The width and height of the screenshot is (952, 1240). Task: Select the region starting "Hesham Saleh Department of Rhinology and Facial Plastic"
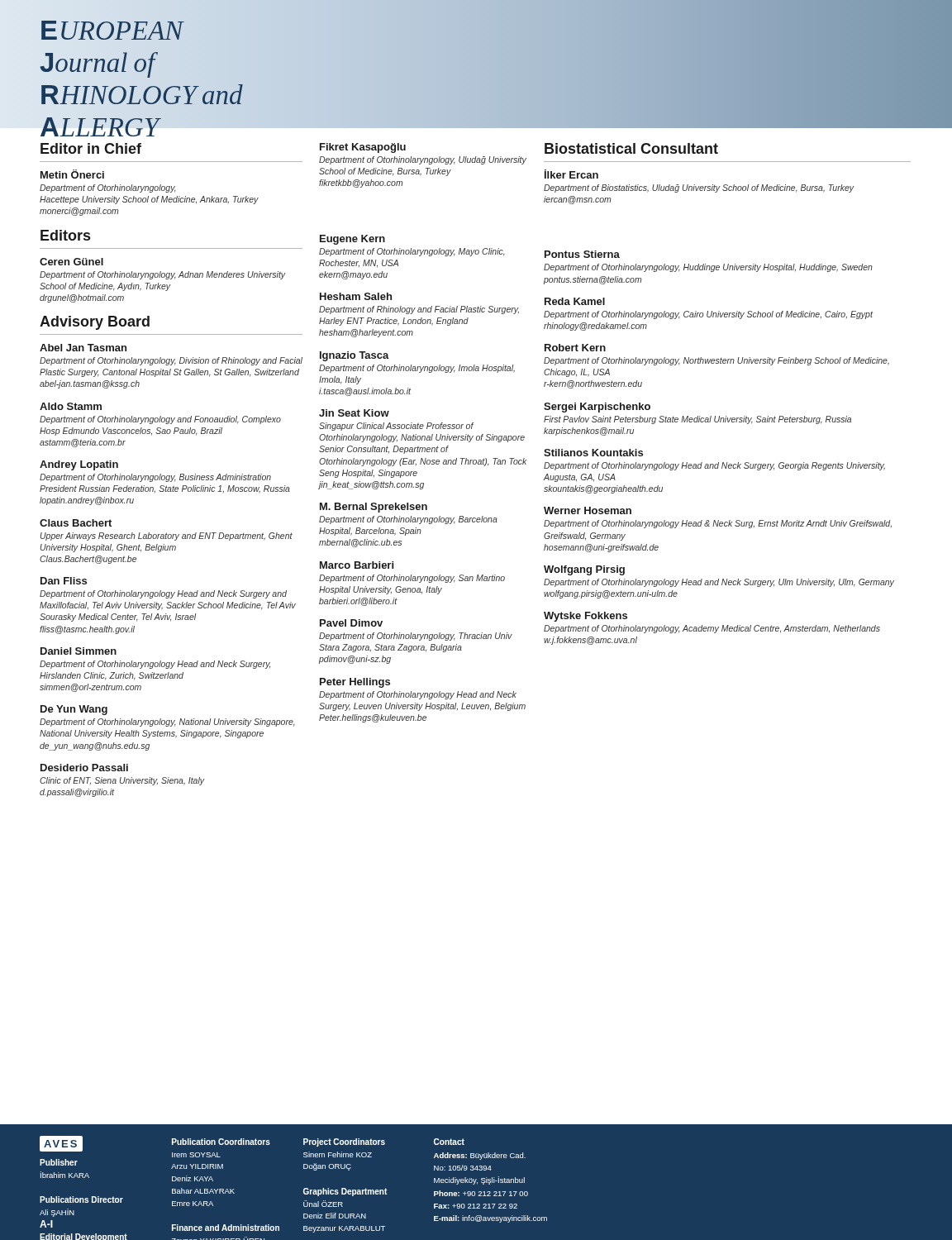[x=423, y=314]
